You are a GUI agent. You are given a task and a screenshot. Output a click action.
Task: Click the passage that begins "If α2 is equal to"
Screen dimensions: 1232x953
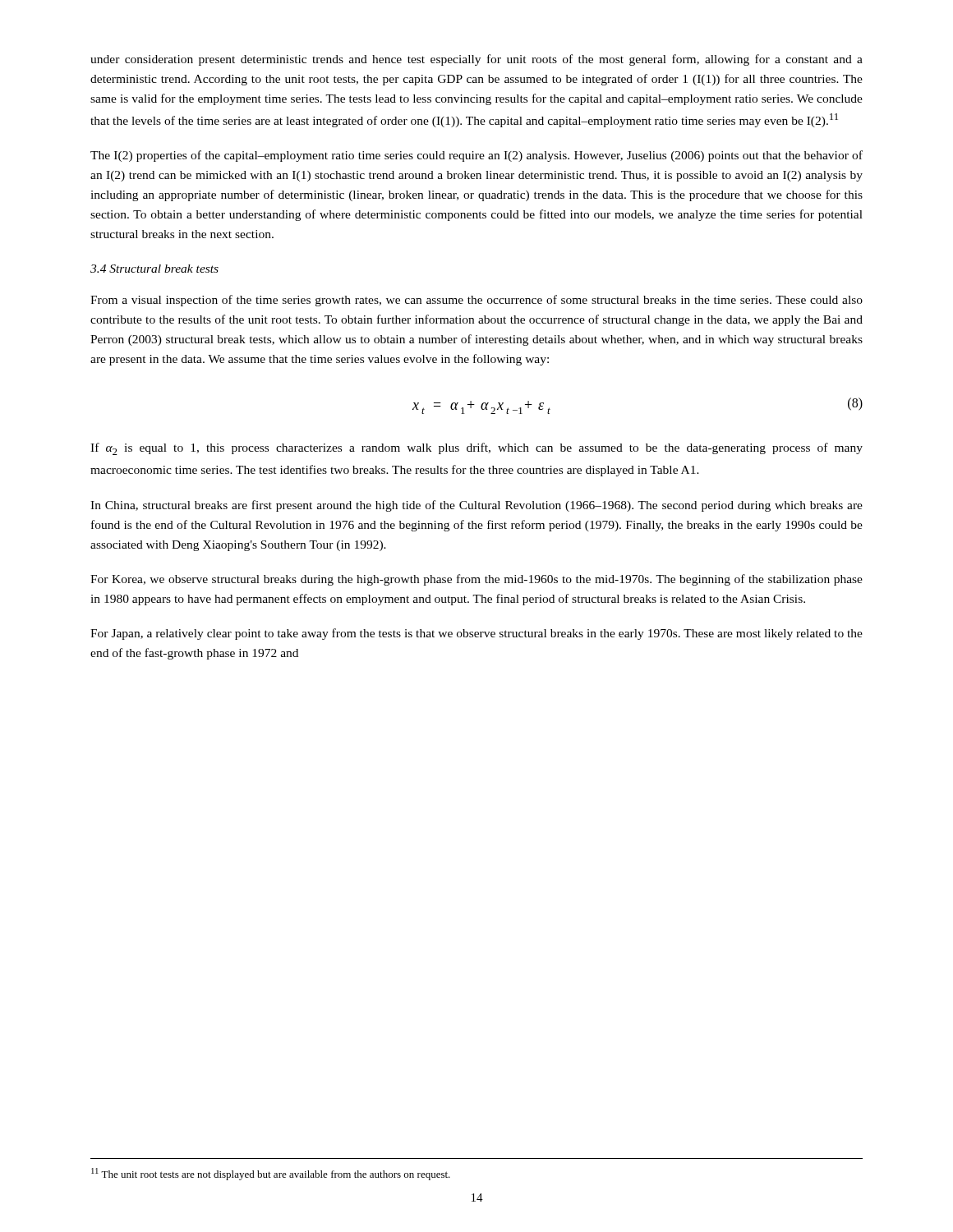tap(476, 459)
